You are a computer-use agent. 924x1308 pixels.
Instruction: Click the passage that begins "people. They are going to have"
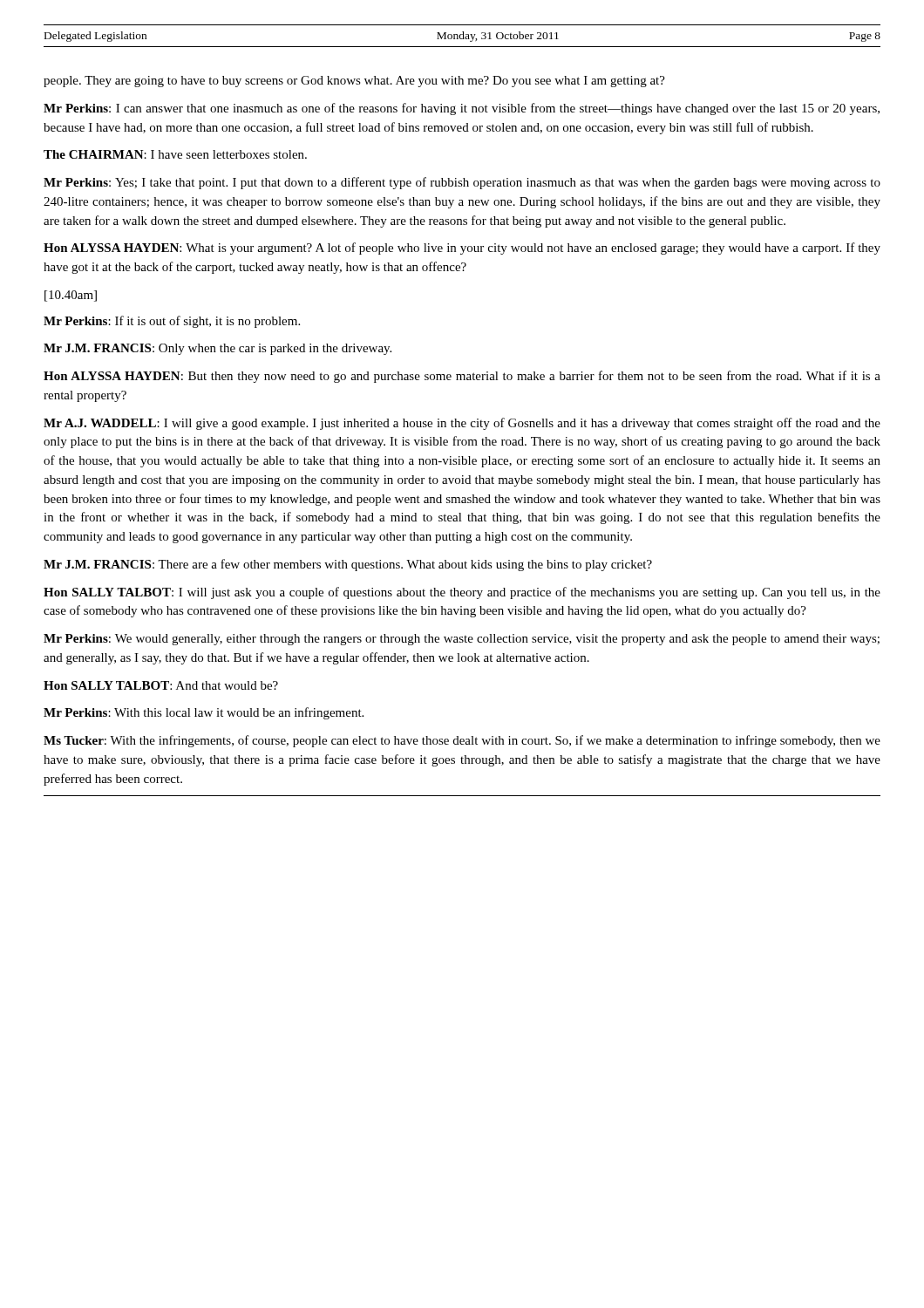pos(354,80)
